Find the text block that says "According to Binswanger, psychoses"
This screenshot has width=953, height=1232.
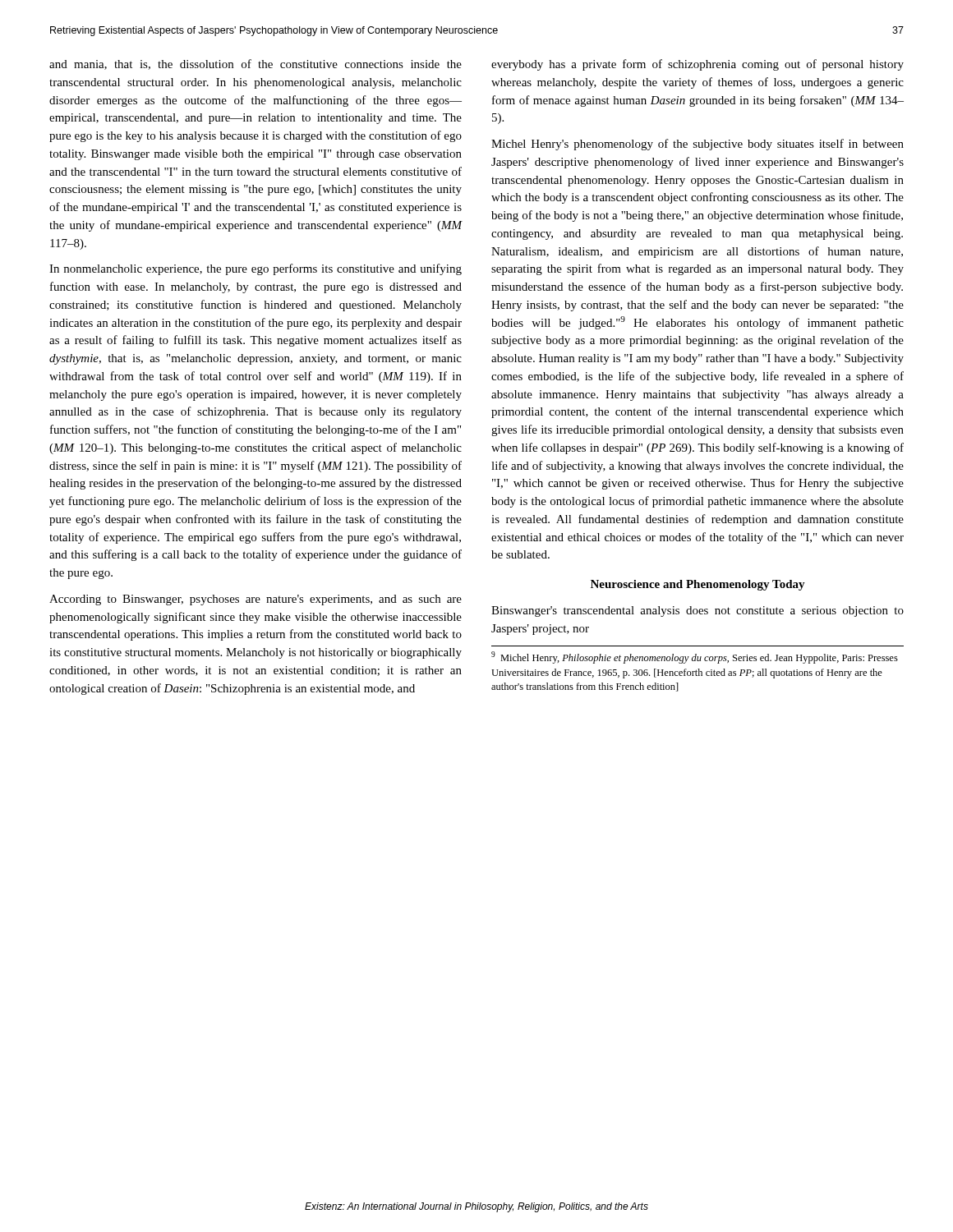255,644
